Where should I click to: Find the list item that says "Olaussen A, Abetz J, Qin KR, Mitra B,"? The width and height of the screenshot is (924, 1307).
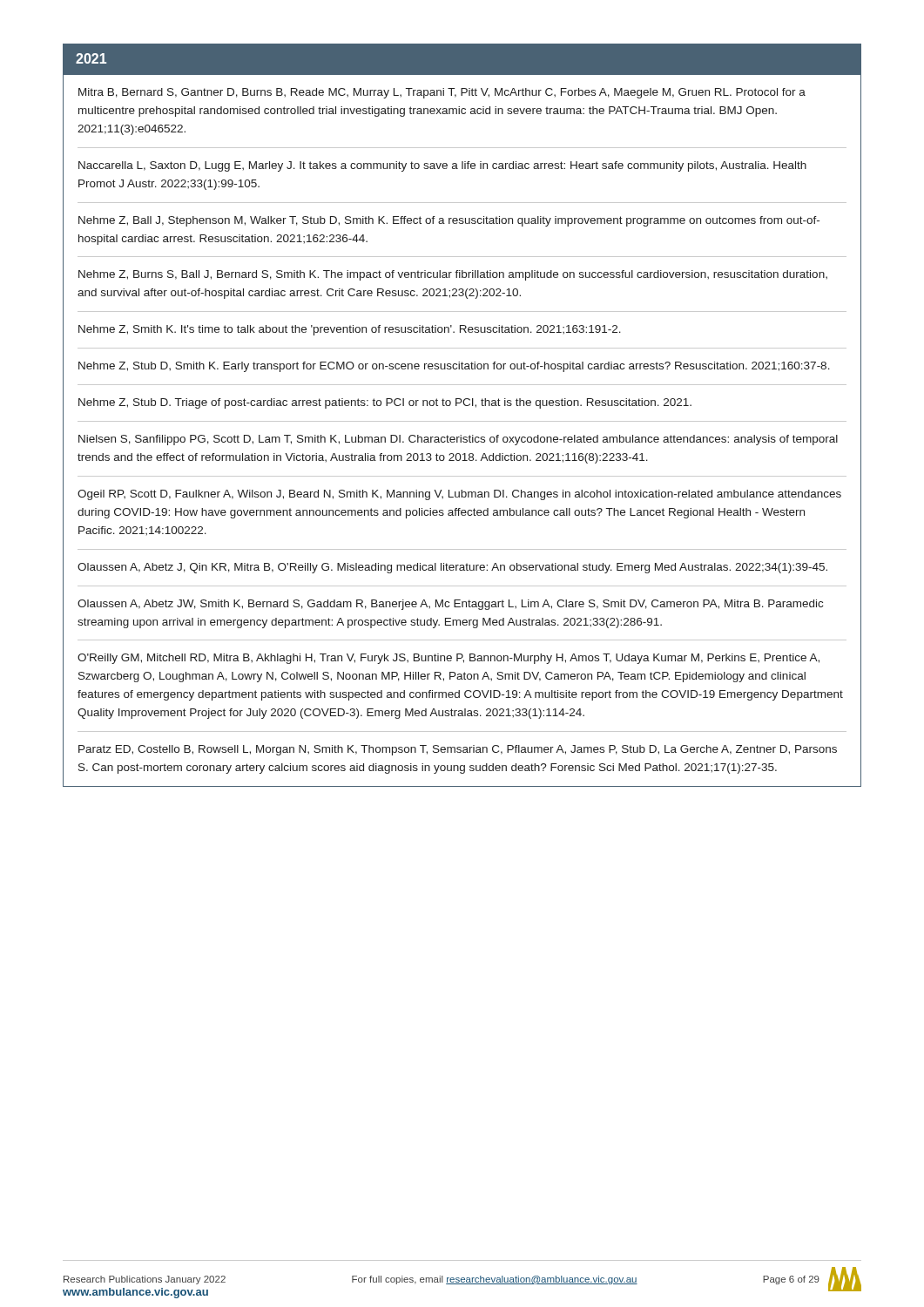[453, 566]
